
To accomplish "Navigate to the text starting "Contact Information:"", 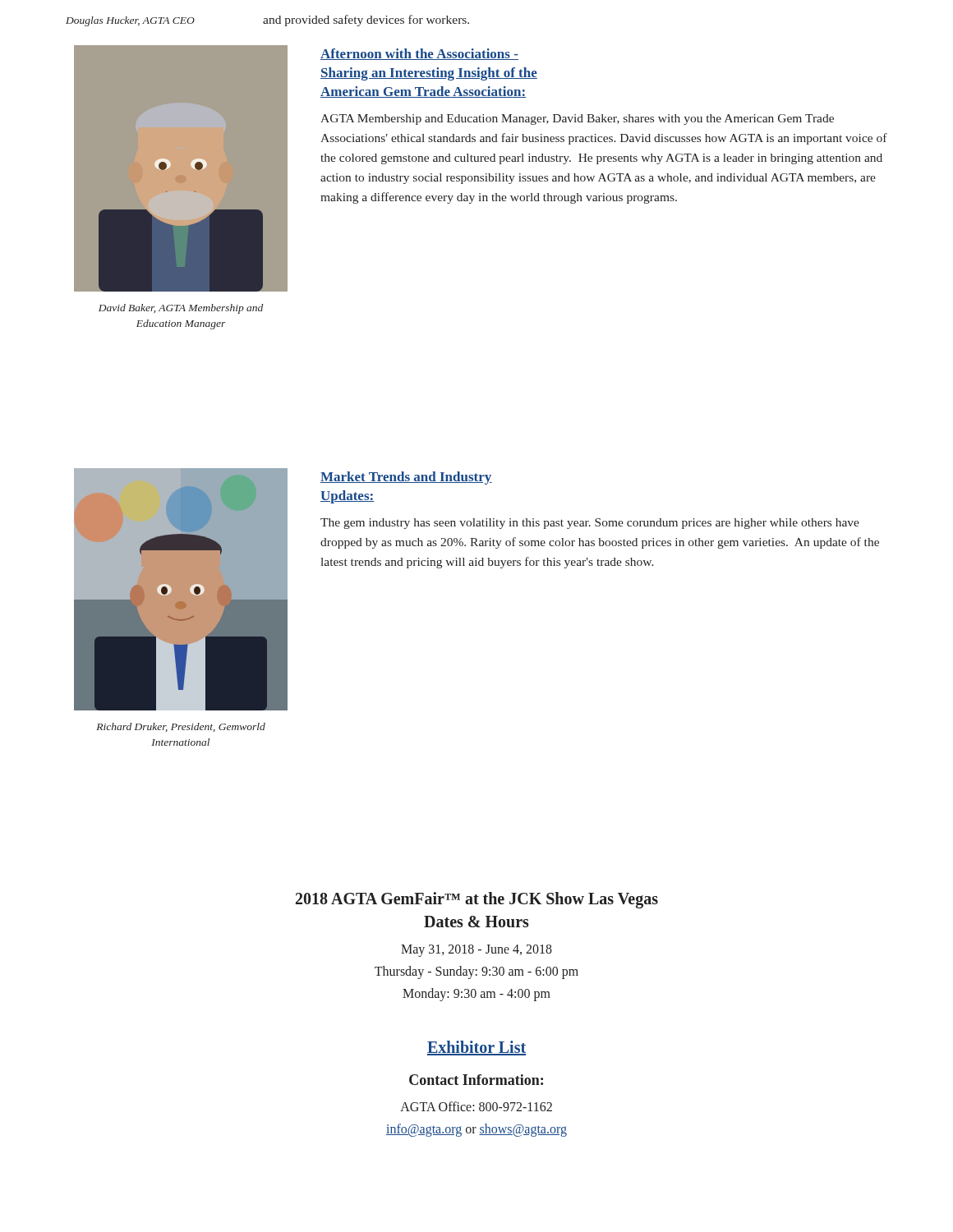I will pos(476,1080).
